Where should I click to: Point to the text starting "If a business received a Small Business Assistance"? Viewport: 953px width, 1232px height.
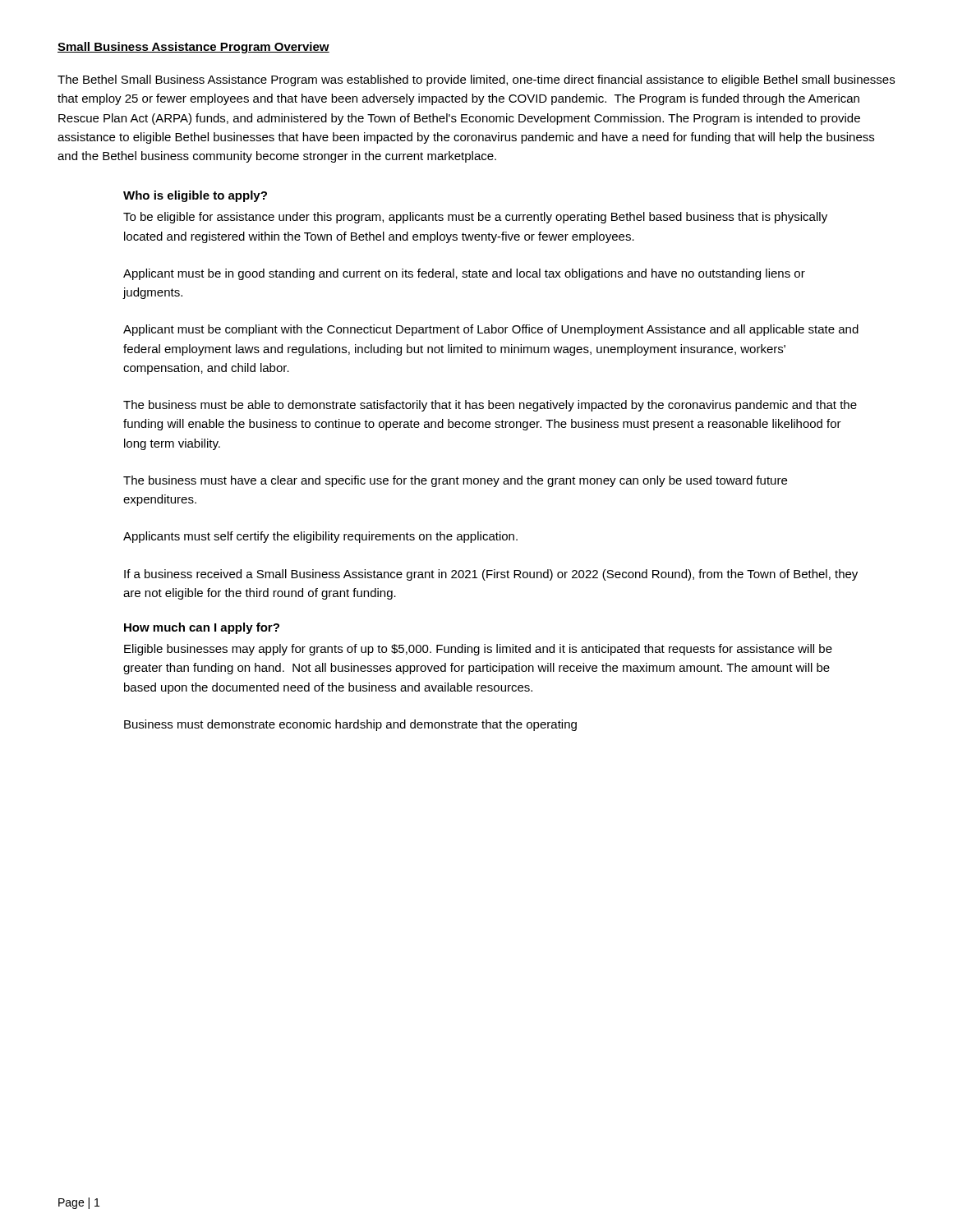491,583
